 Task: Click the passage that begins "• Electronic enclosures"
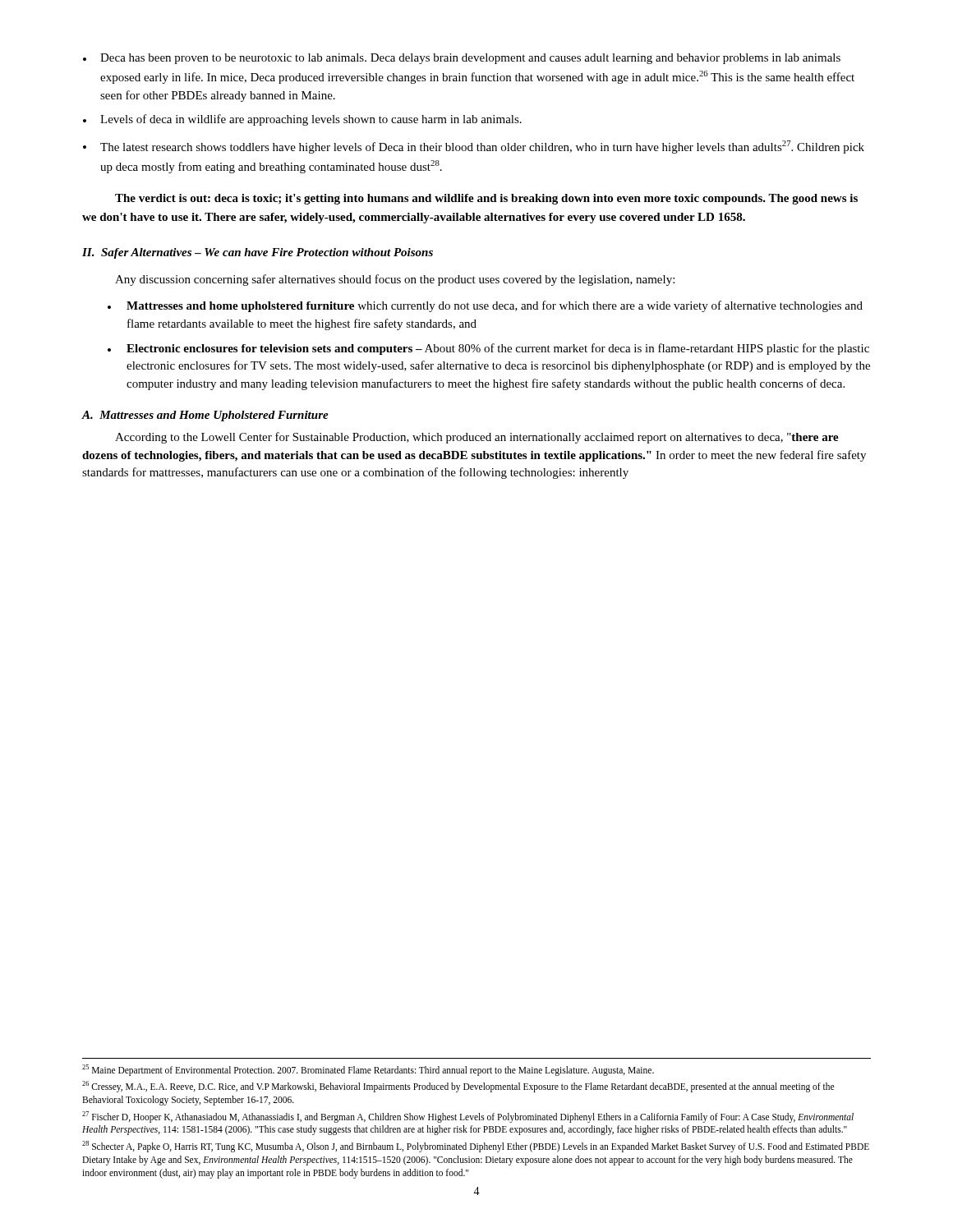(489, 367)
